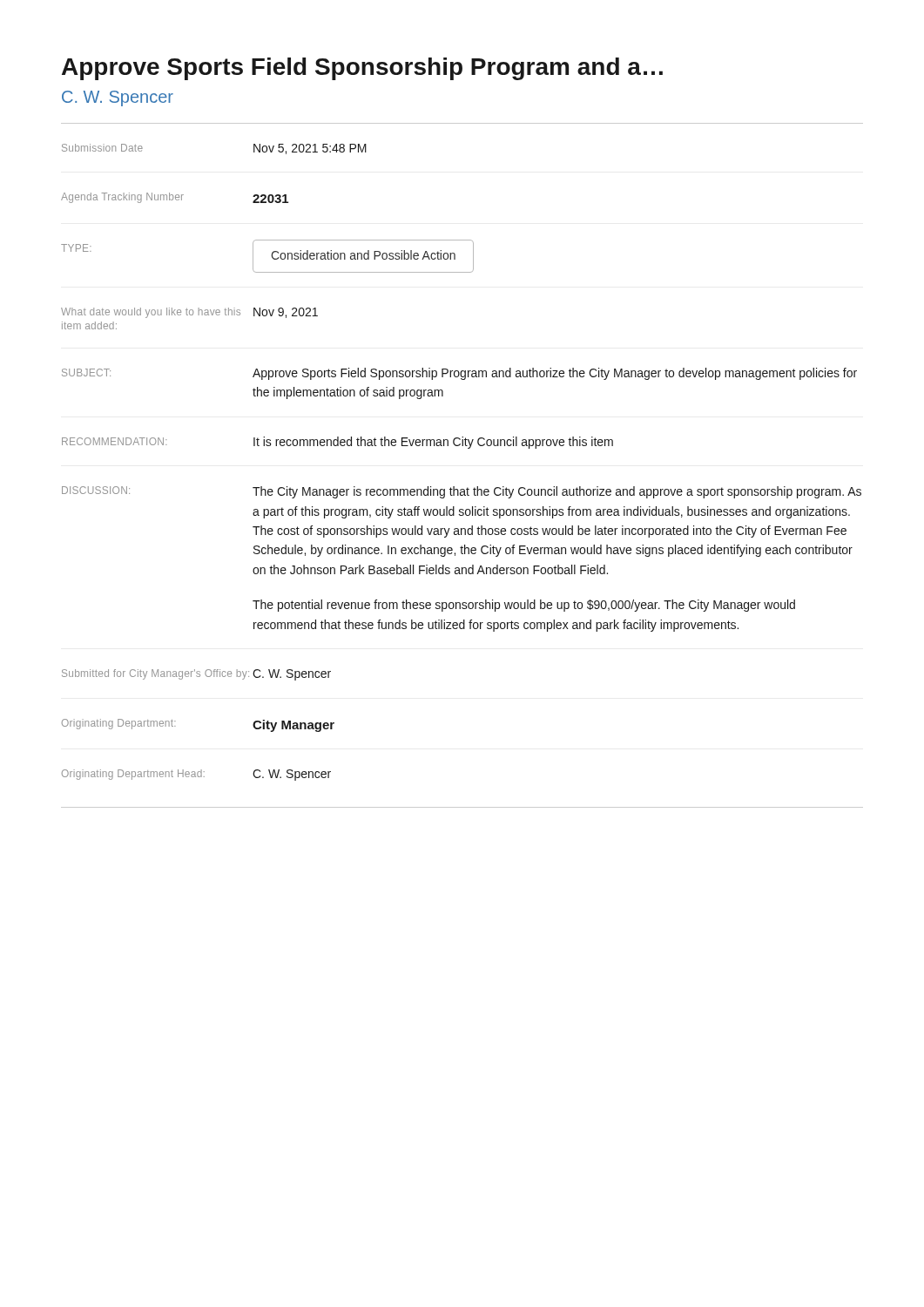The height and width of the screenshot is (1307, 924).
Task: Select a table
Action: tap(462, 461)
